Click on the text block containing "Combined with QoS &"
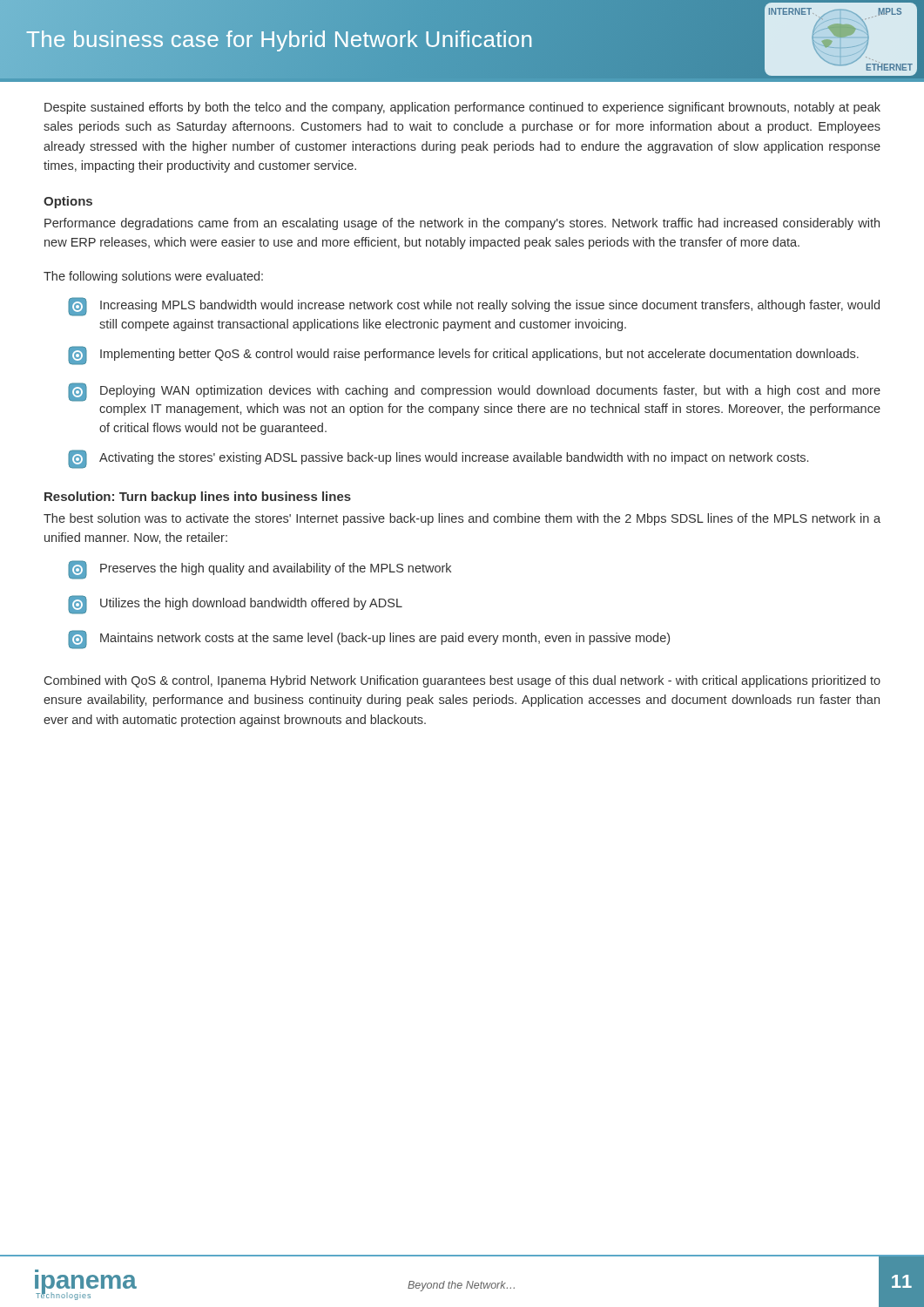Screen dimensions: 1307x924 click(x=462, y=700)
